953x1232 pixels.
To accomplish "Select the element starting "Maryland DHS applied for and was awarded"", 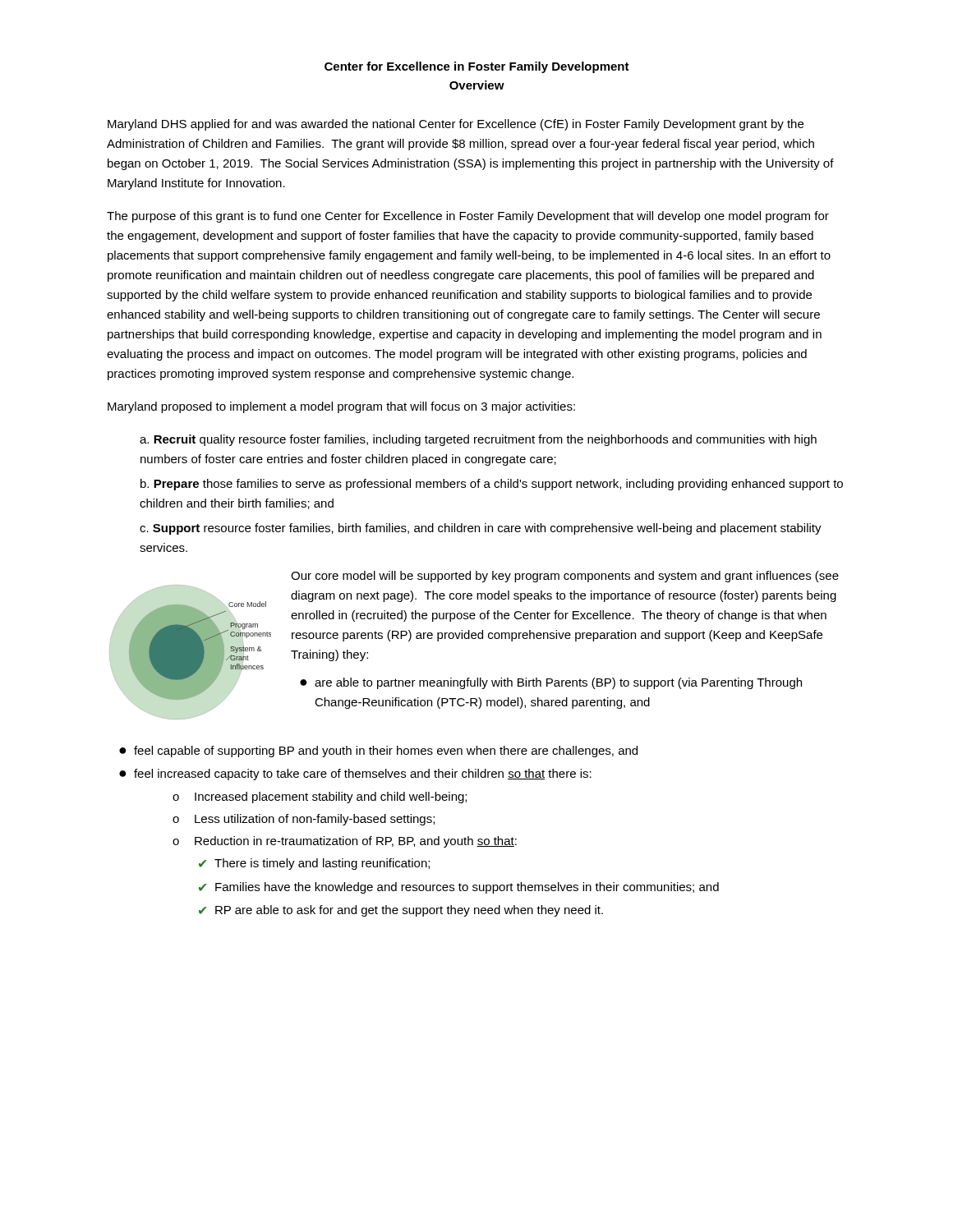I will tap(470, 153).
